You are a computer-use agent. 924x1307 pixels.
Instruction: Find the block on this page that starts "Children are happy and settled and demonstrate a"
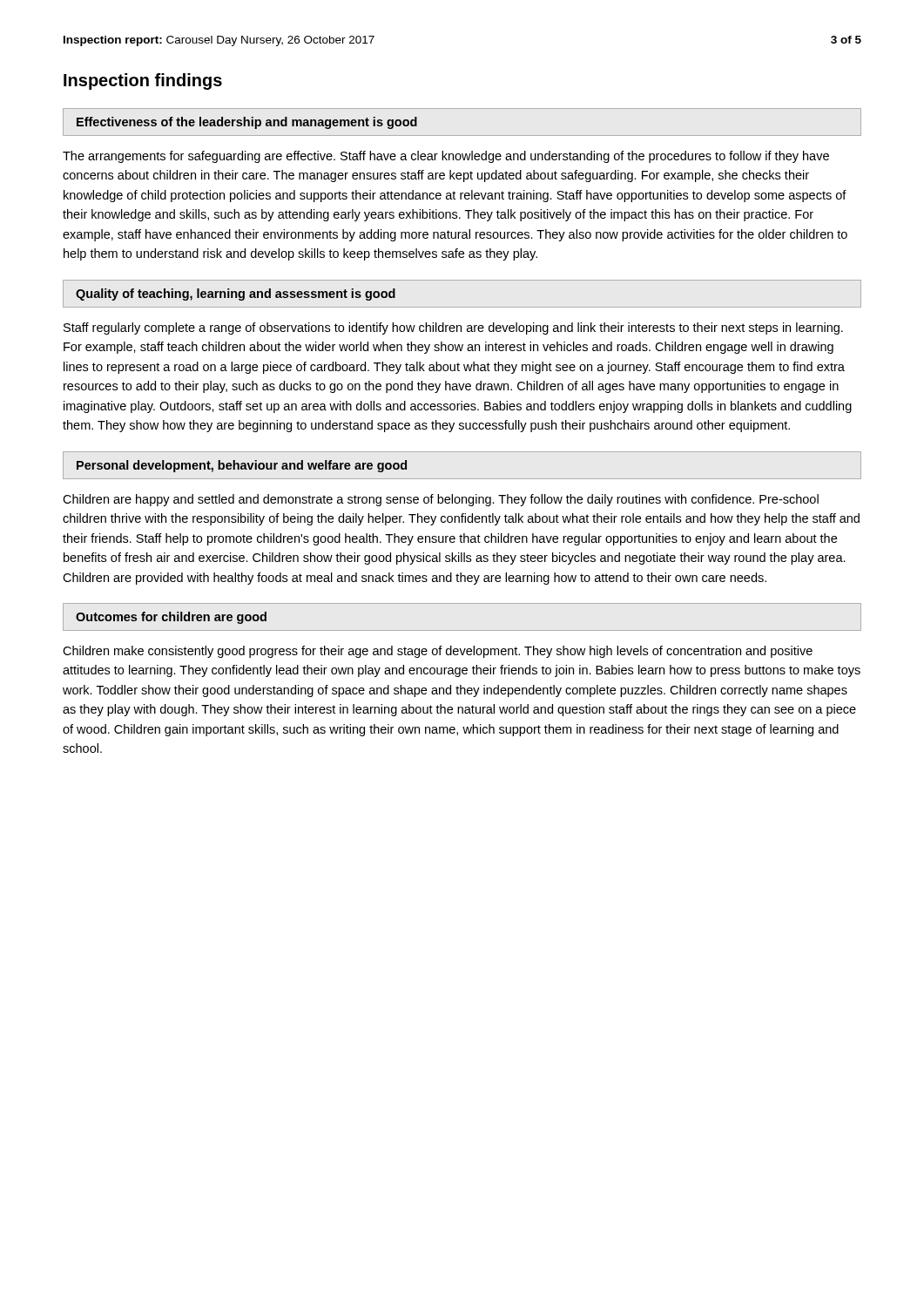point(462,538)
